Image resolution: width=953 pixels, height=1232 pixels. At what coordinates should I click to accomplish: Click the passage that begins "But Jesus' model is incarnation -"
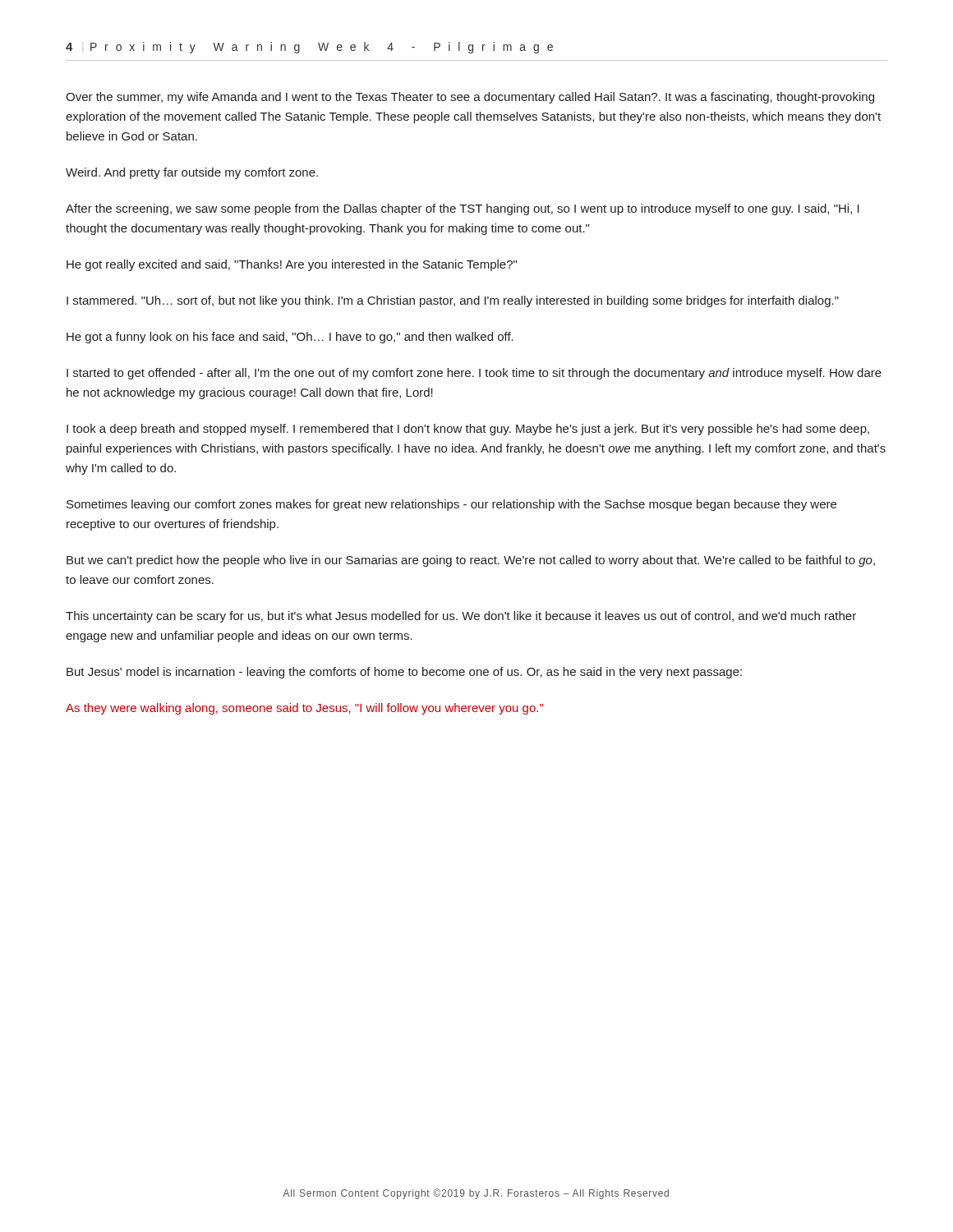point(404,671)
